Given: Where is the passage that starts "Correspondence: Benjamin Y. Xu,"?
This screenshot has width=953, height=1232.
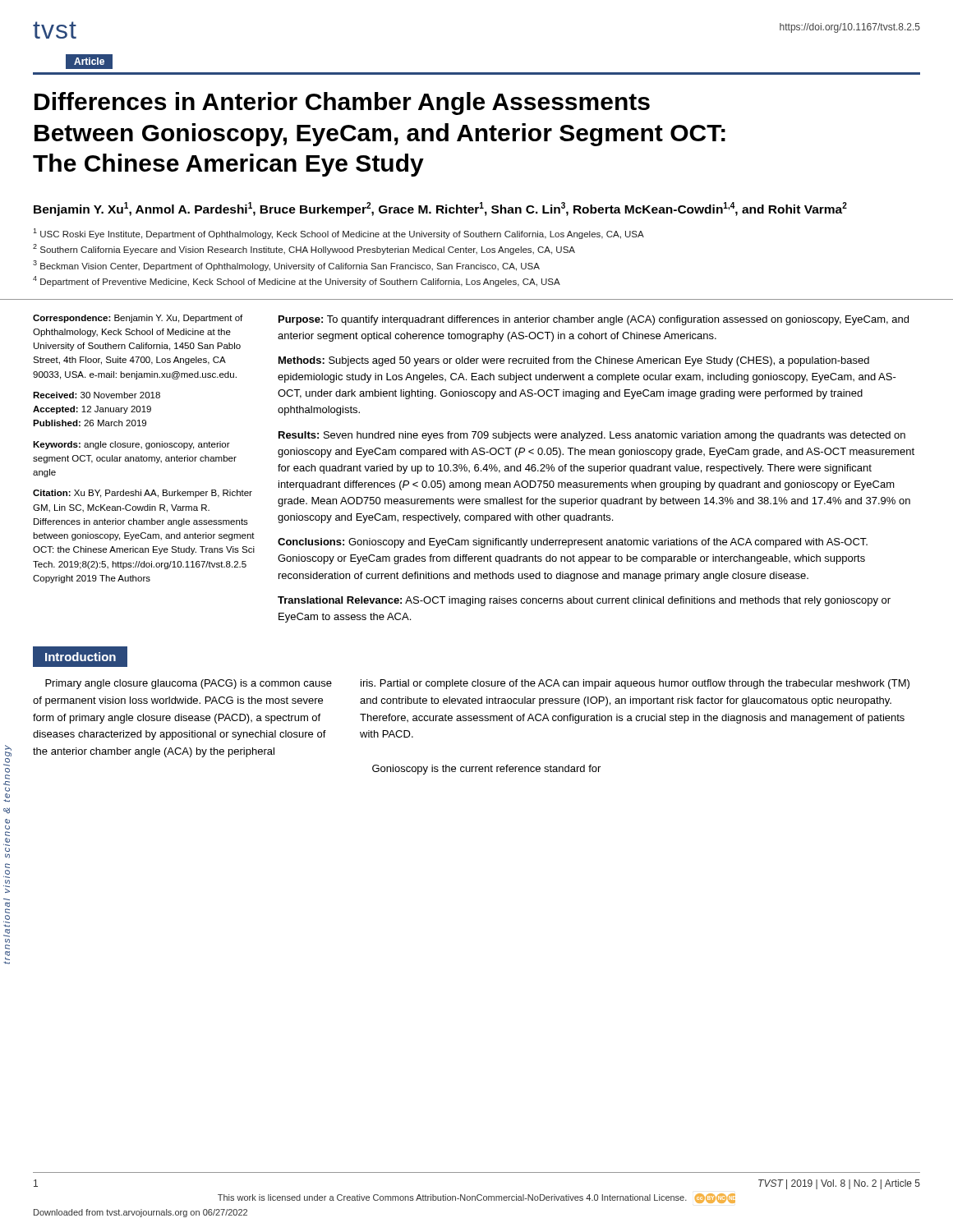Looking at the screenshot, I should [144, 448].
